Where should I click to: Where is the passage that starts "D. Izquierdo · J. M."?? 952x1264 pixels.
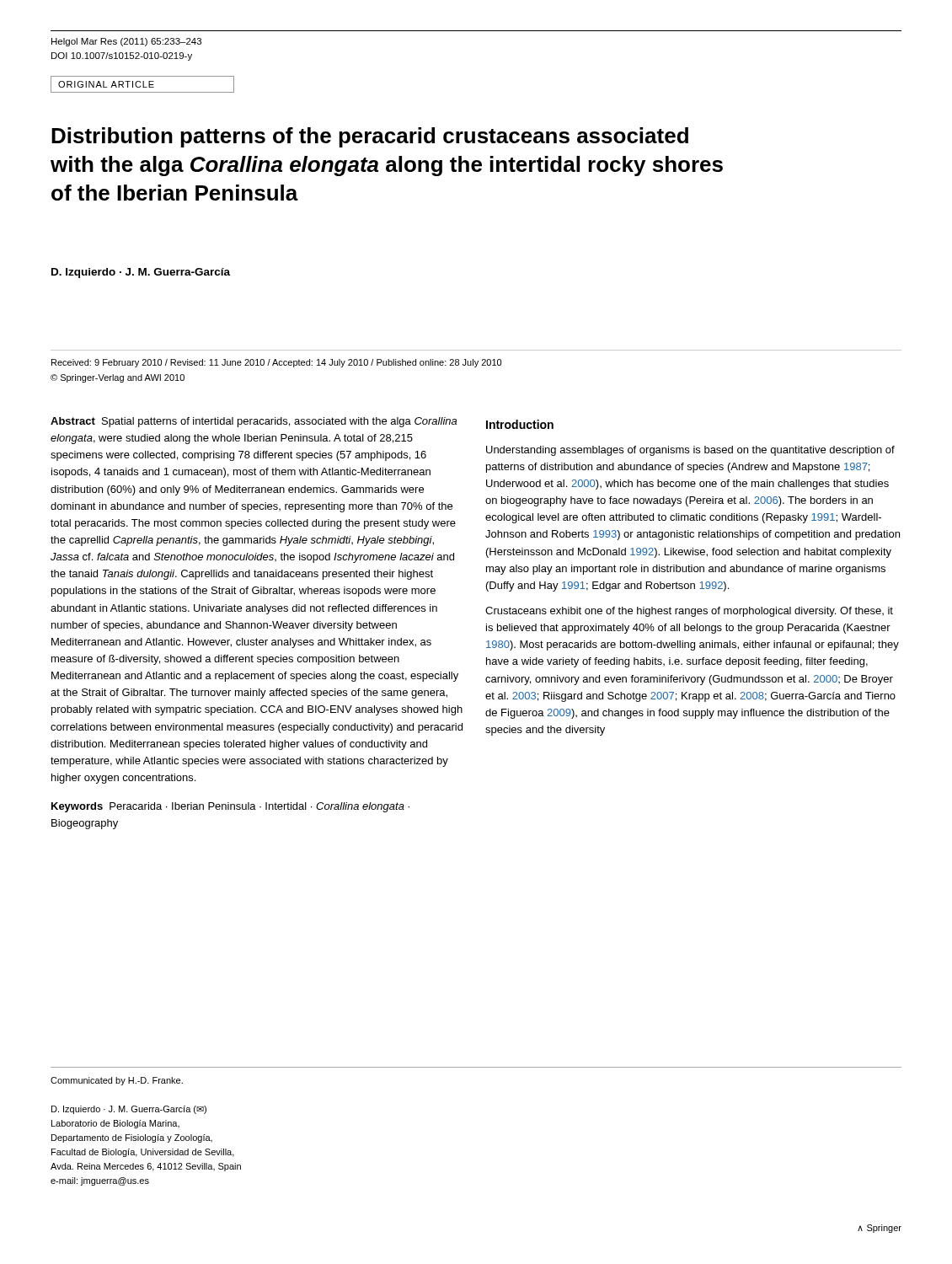(140, 272)
